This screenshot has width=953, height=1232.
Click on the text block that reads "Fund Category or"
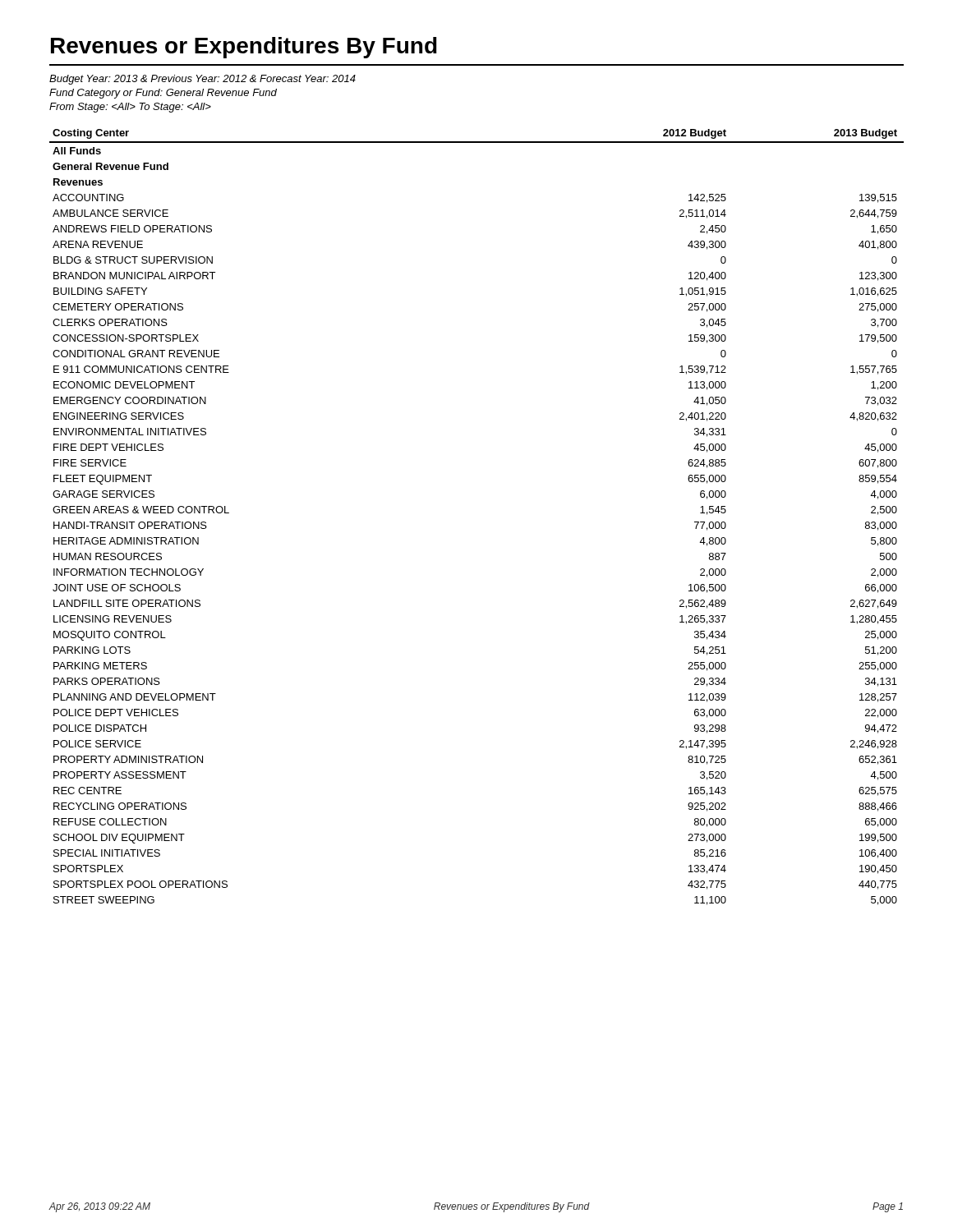coord(163,92)
